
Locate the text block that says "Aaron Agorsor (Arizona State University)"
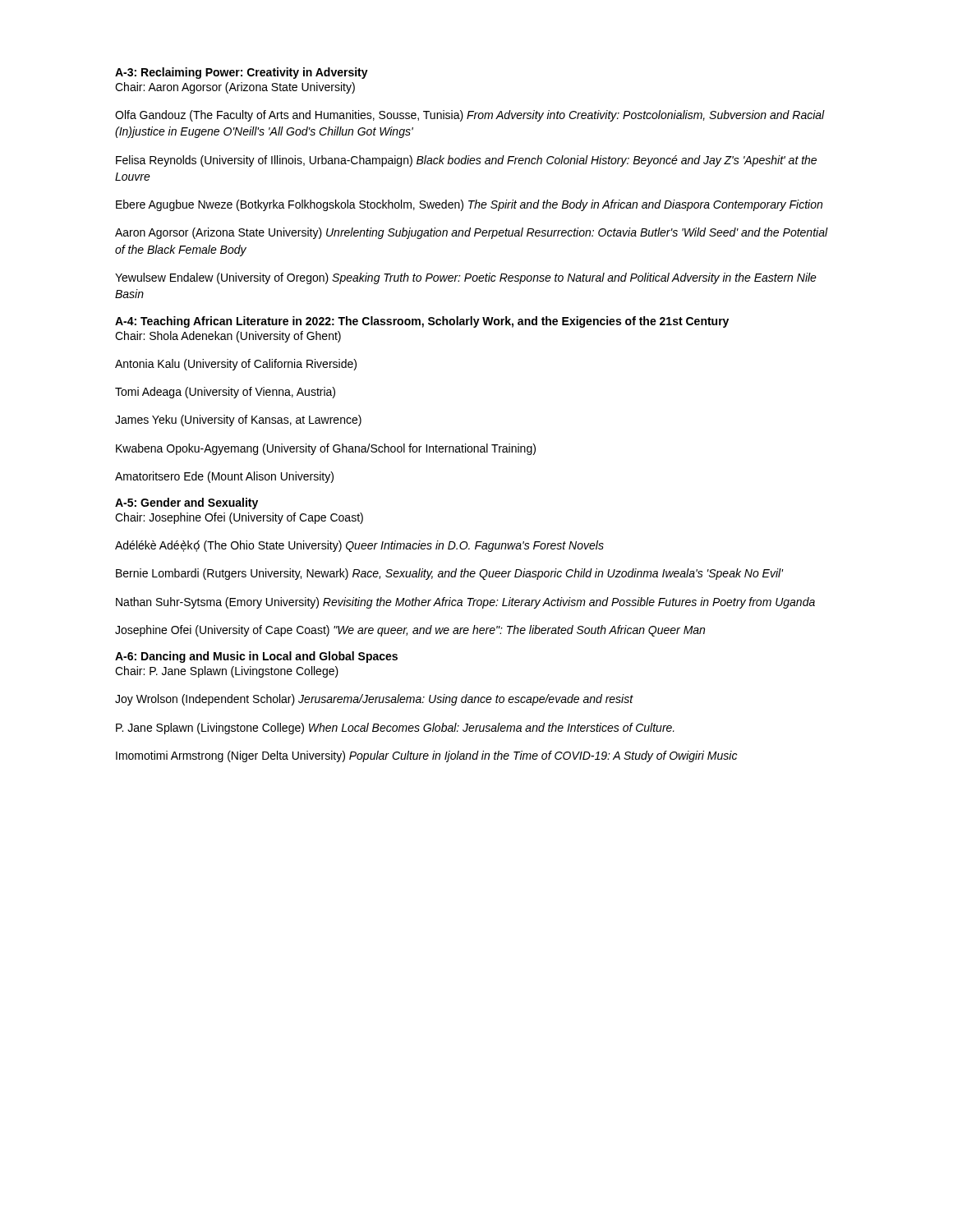coord(471,241)
